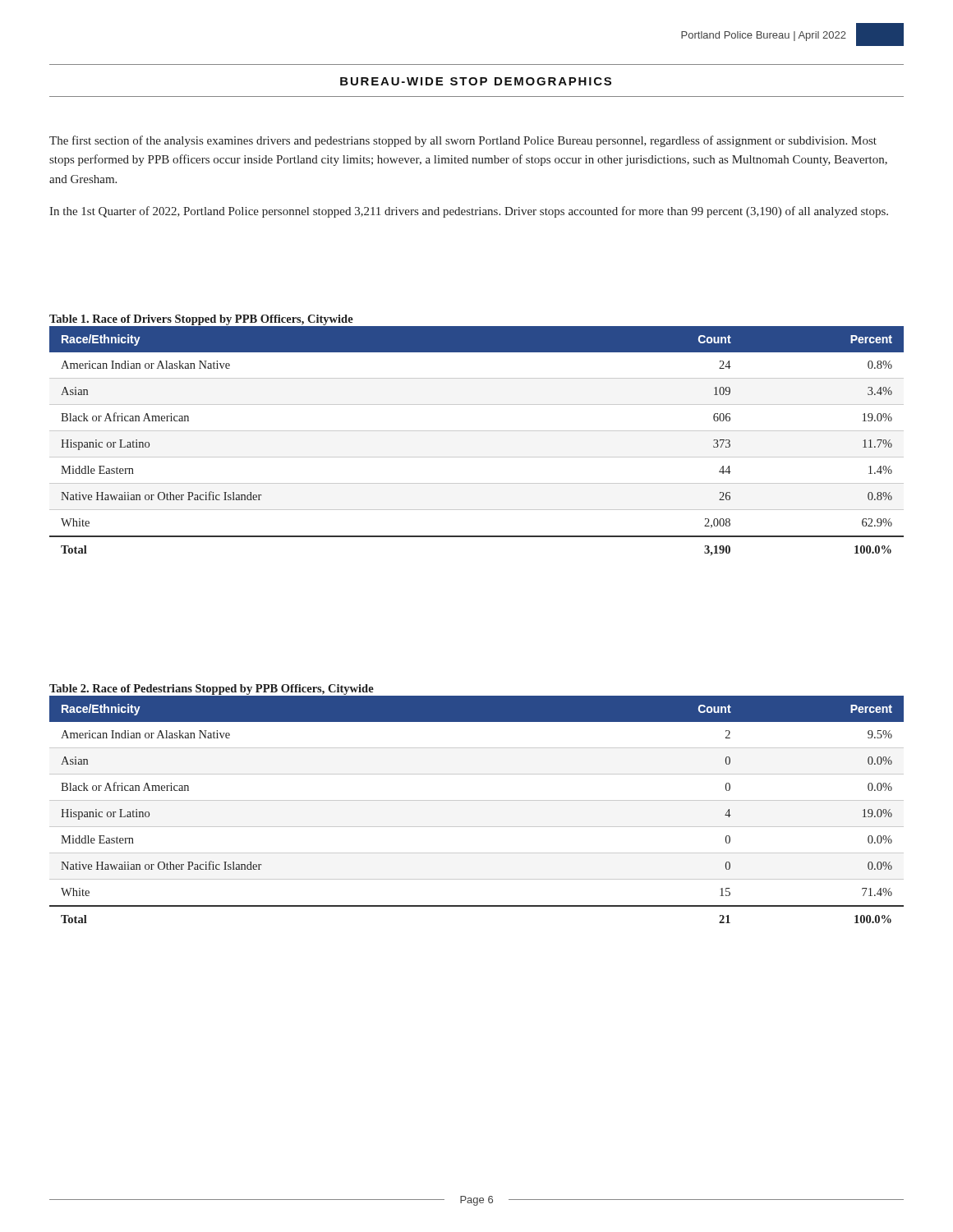Point to the passage starting "Table 1. Race"
This screenshot has height=1232, width=953.
tap(201, 319)
